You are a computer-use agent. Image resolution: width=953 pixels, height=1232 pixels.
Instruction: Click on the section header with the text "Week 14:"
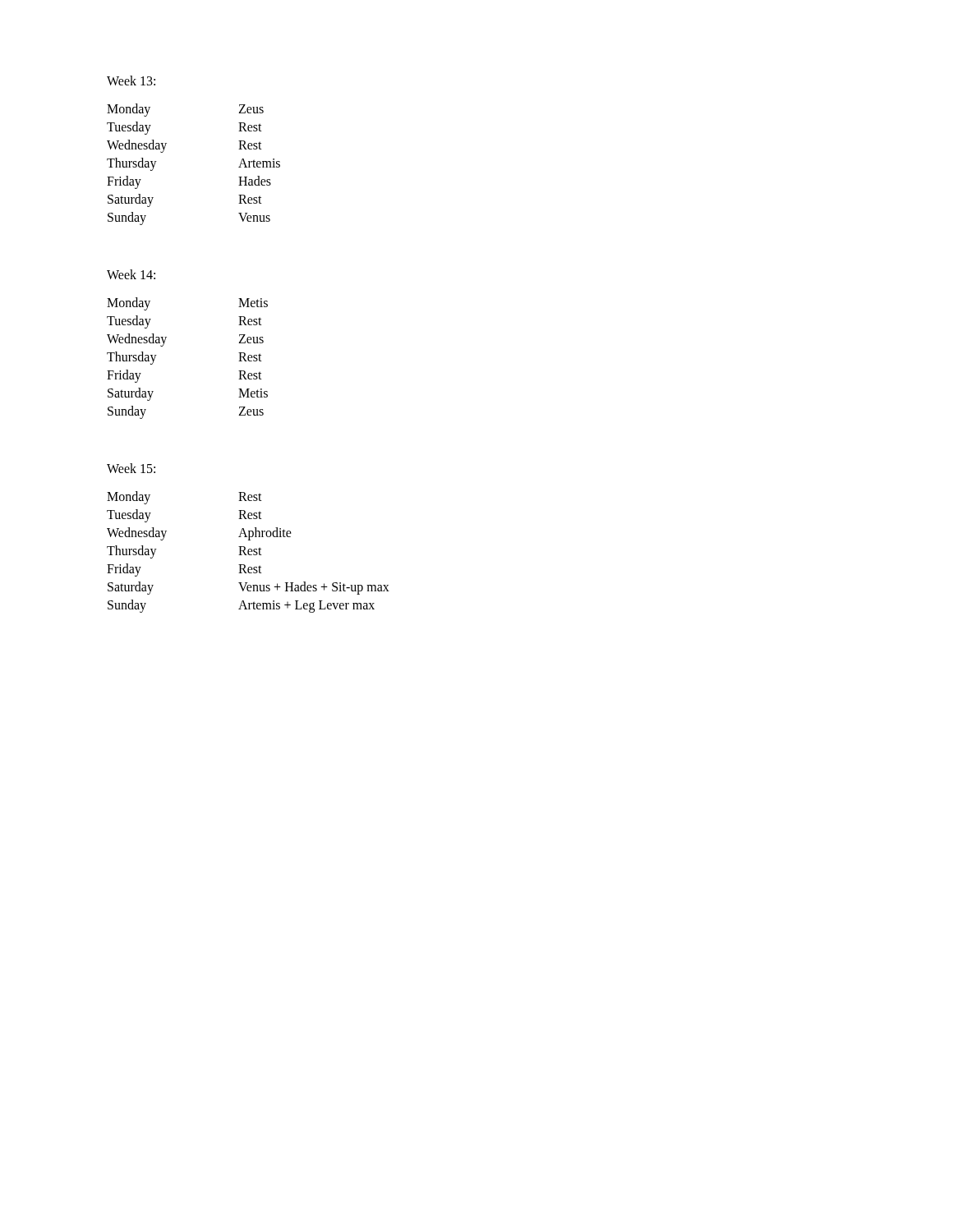(132, 275)
